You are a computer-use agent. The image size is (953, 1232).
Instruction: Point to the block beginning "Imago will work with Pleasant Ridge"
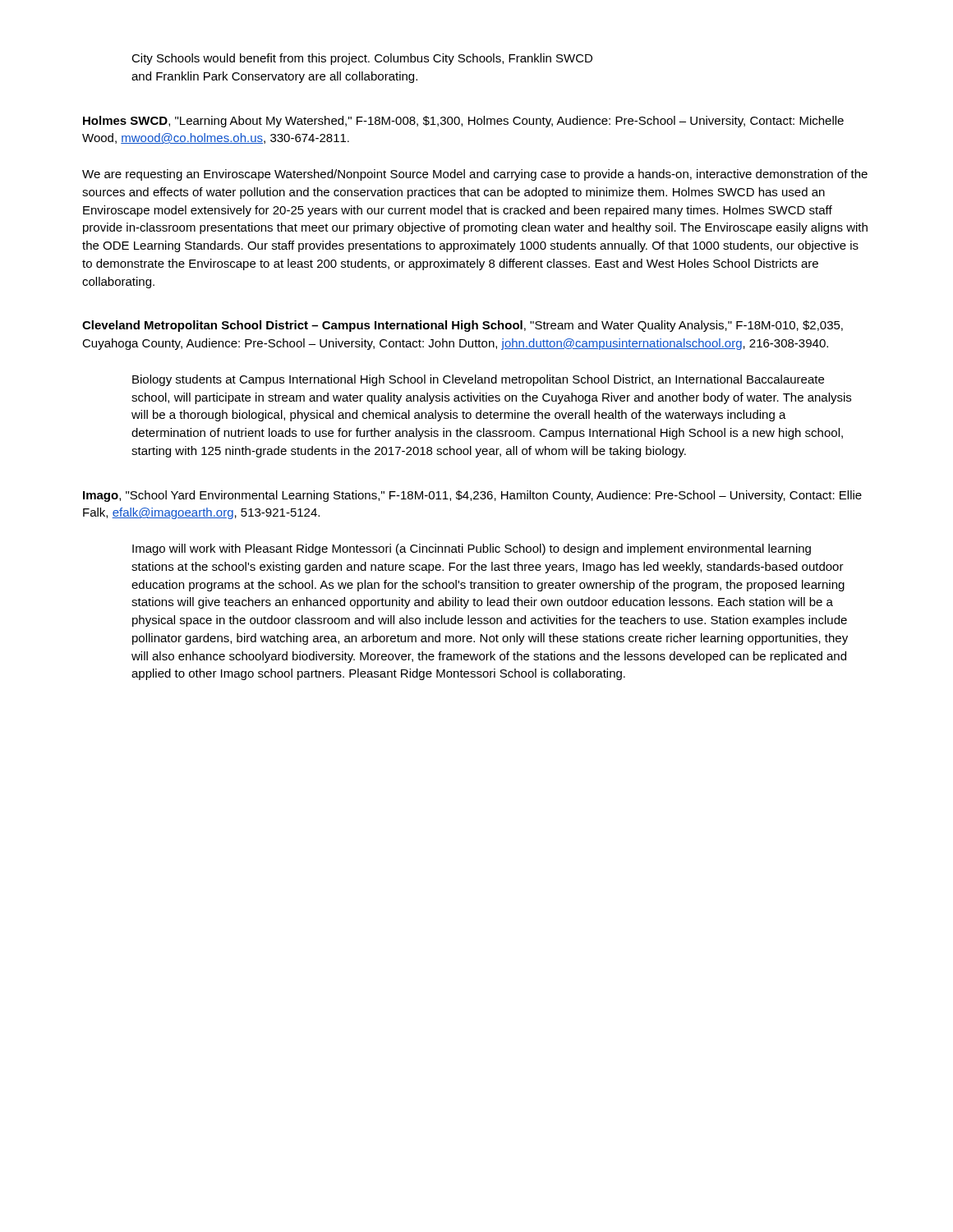coord(493,611)
